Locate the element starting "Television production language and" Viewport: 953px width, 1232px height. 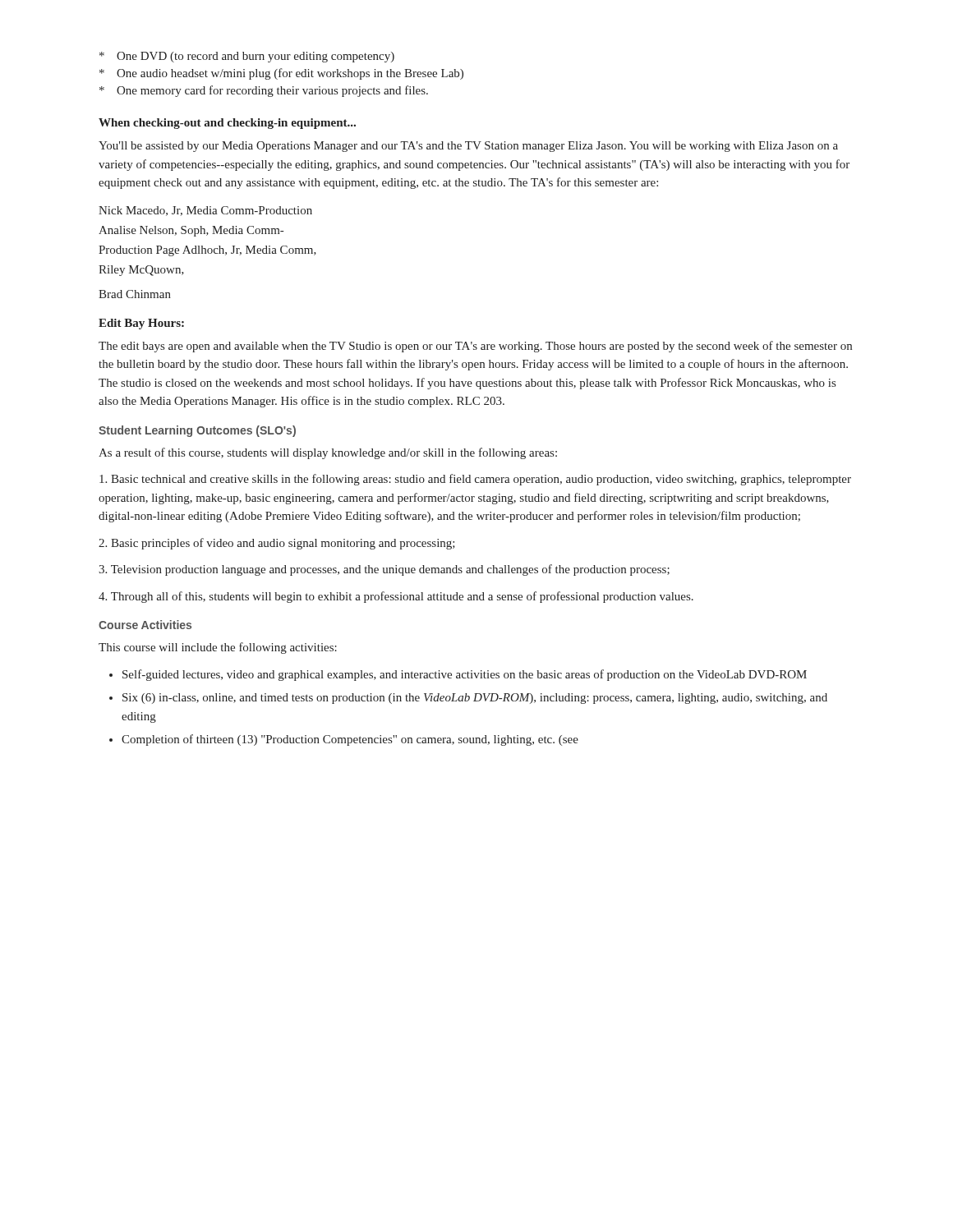tap(384, 569)
